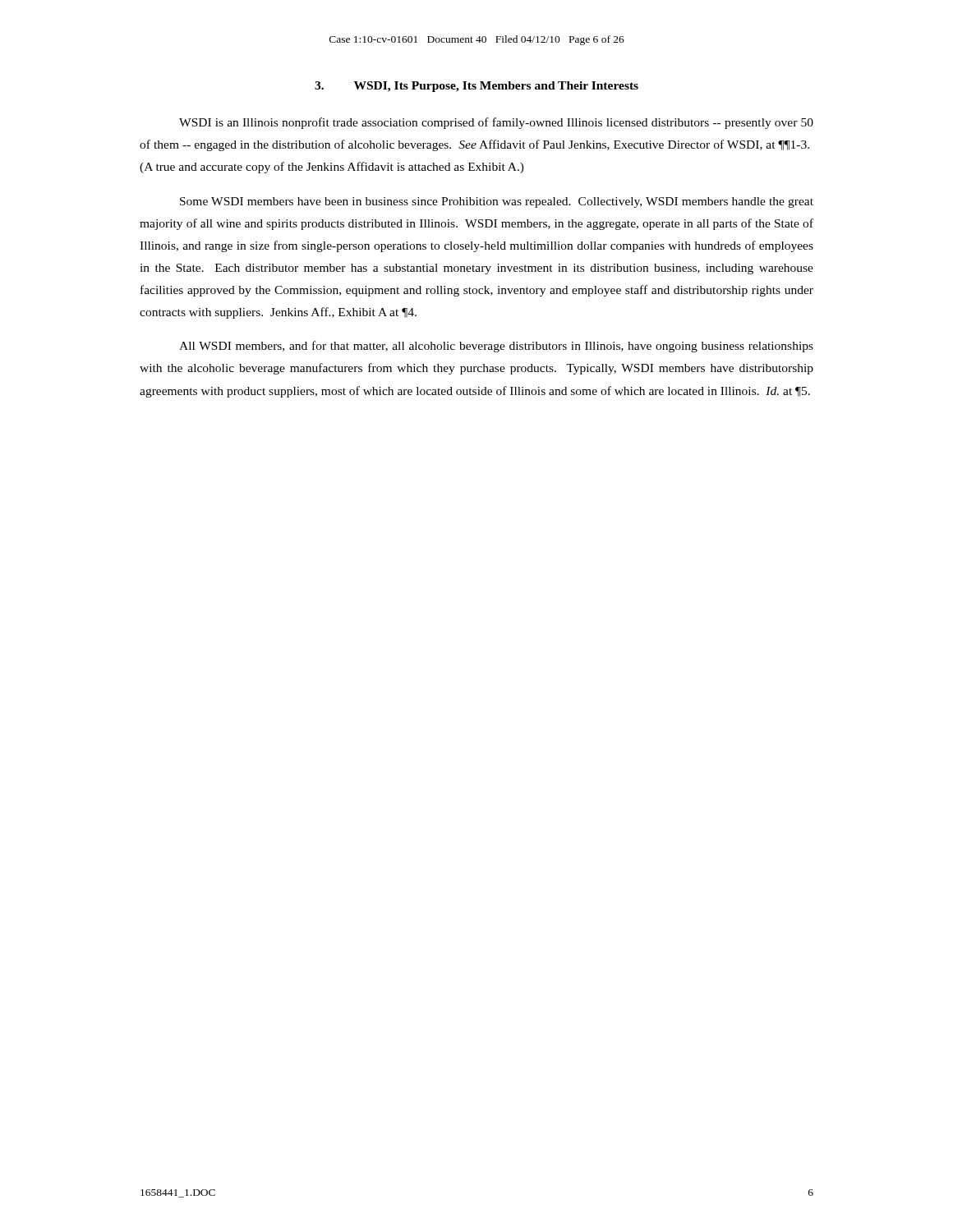Screen dimensions: 1232x953
Task: Where is the section header that starts "3.WSDI, Its Purpose,"?
Action: click(x=476, y=85)
